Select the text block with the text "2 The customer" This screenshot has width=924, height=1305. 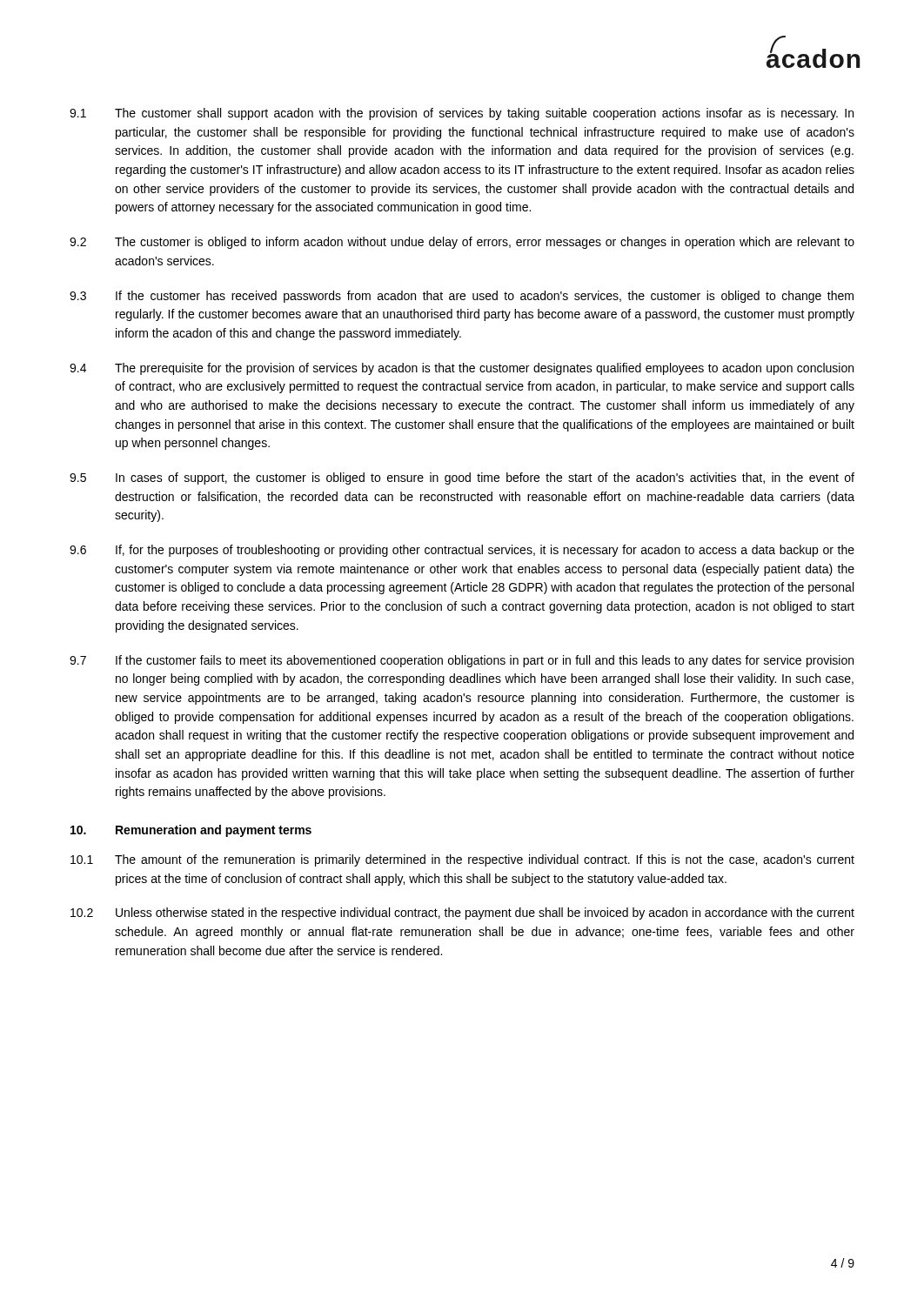click(x=462, y=252)
